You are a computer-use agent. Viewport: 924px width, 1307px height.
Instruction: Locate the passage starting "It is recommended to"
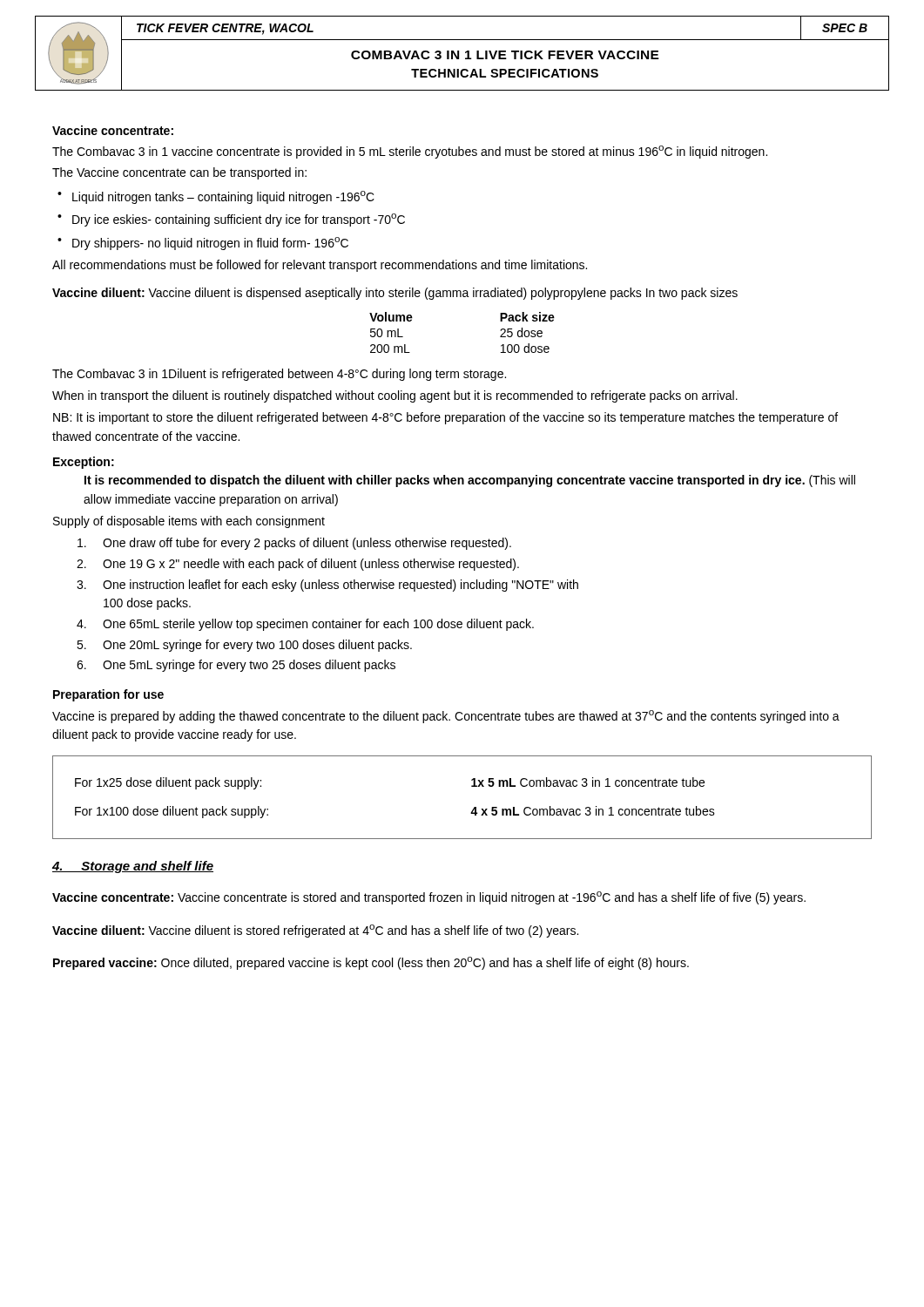[x=470, y=490]
